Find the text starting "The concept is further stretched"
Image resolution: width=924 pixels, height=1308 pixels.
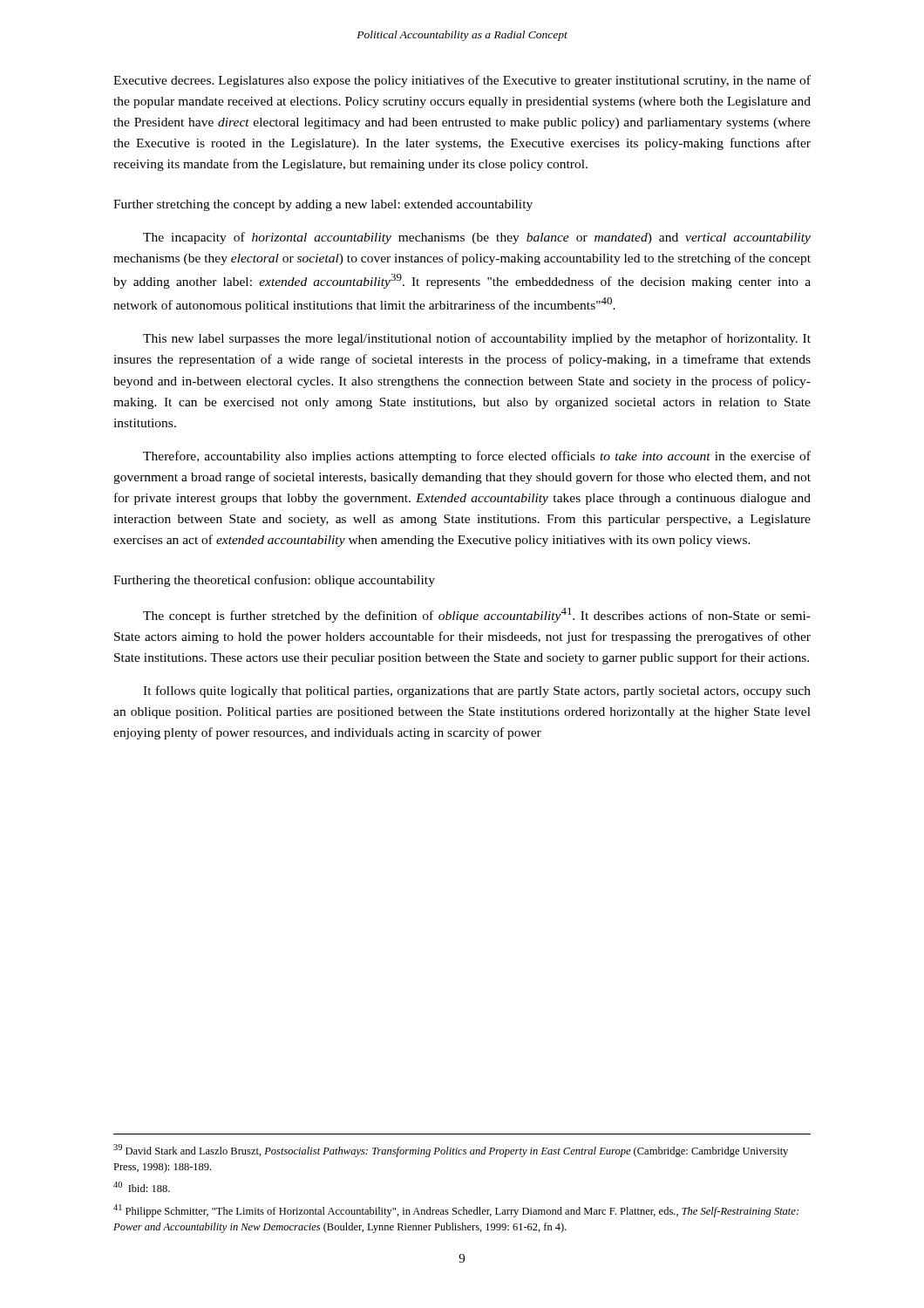[x=462, y=635]
